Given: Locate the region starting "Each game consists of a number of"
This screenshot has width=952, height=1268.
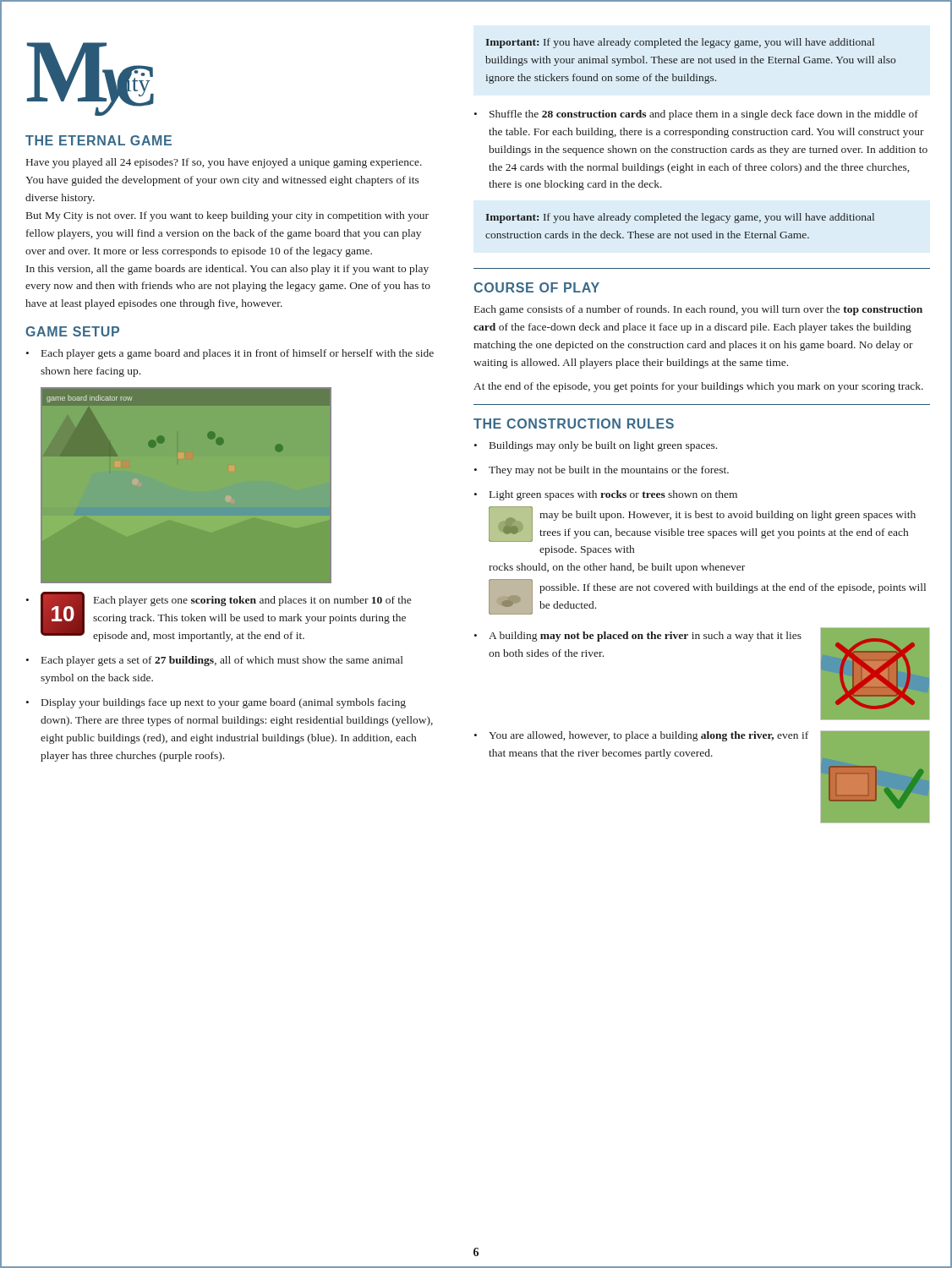Looking at the screenshot, I should point(698,336).
